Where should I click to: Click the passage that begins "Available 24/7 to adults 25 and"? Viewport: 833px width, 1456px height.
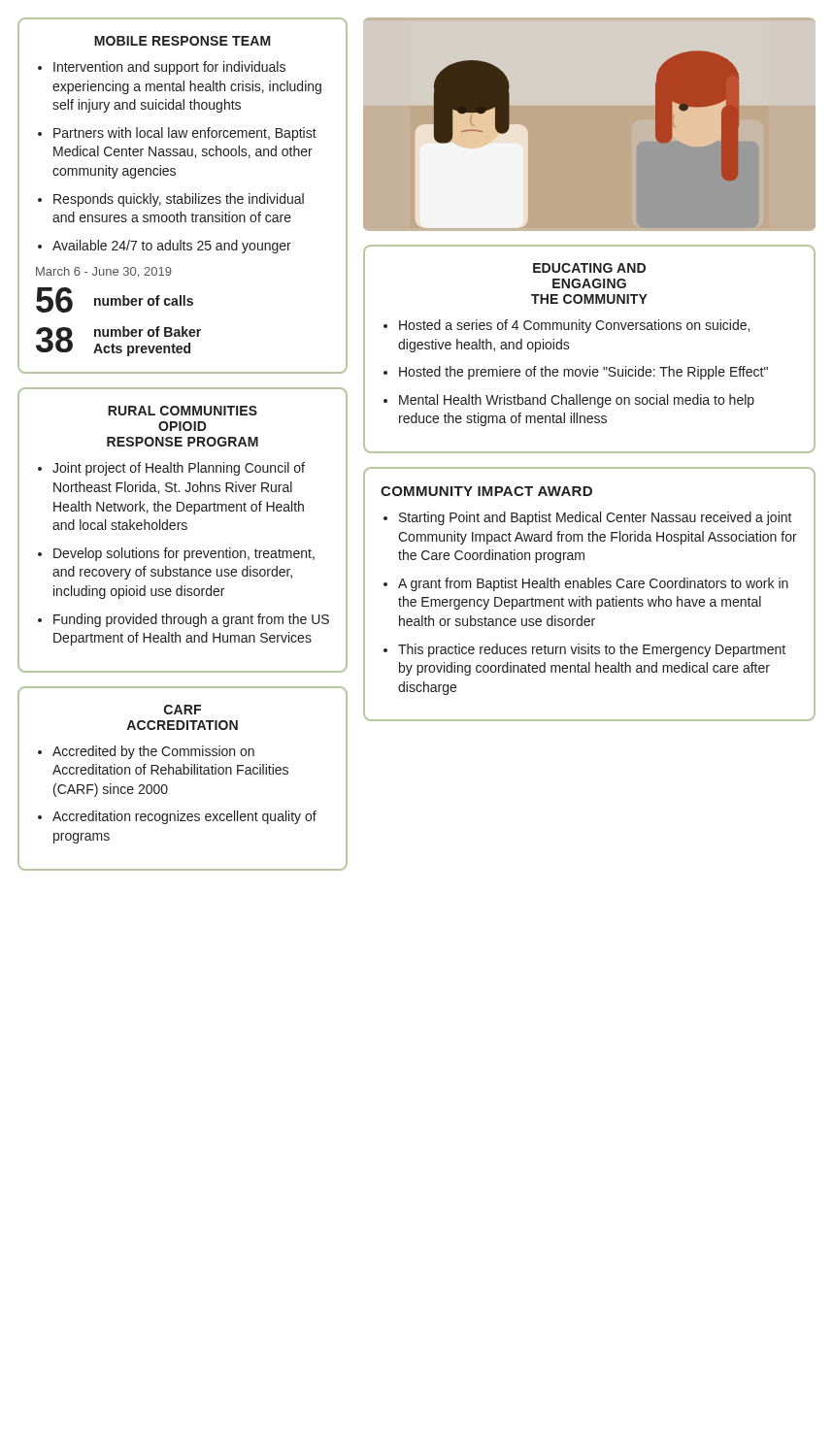172,245
